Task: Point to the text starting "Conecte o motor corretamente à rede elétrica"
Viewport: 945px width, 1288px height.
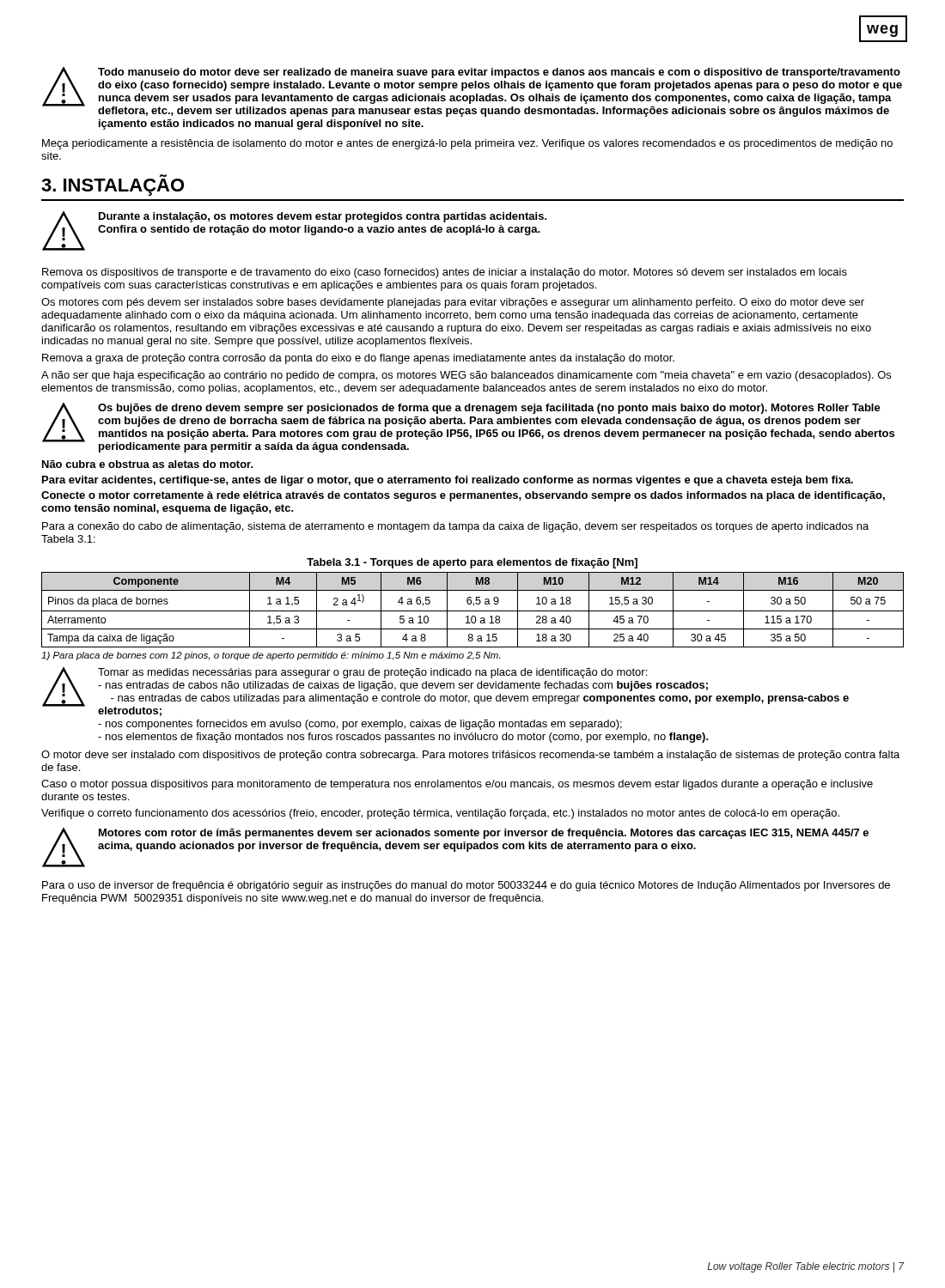Action: (x=463, y=501)
